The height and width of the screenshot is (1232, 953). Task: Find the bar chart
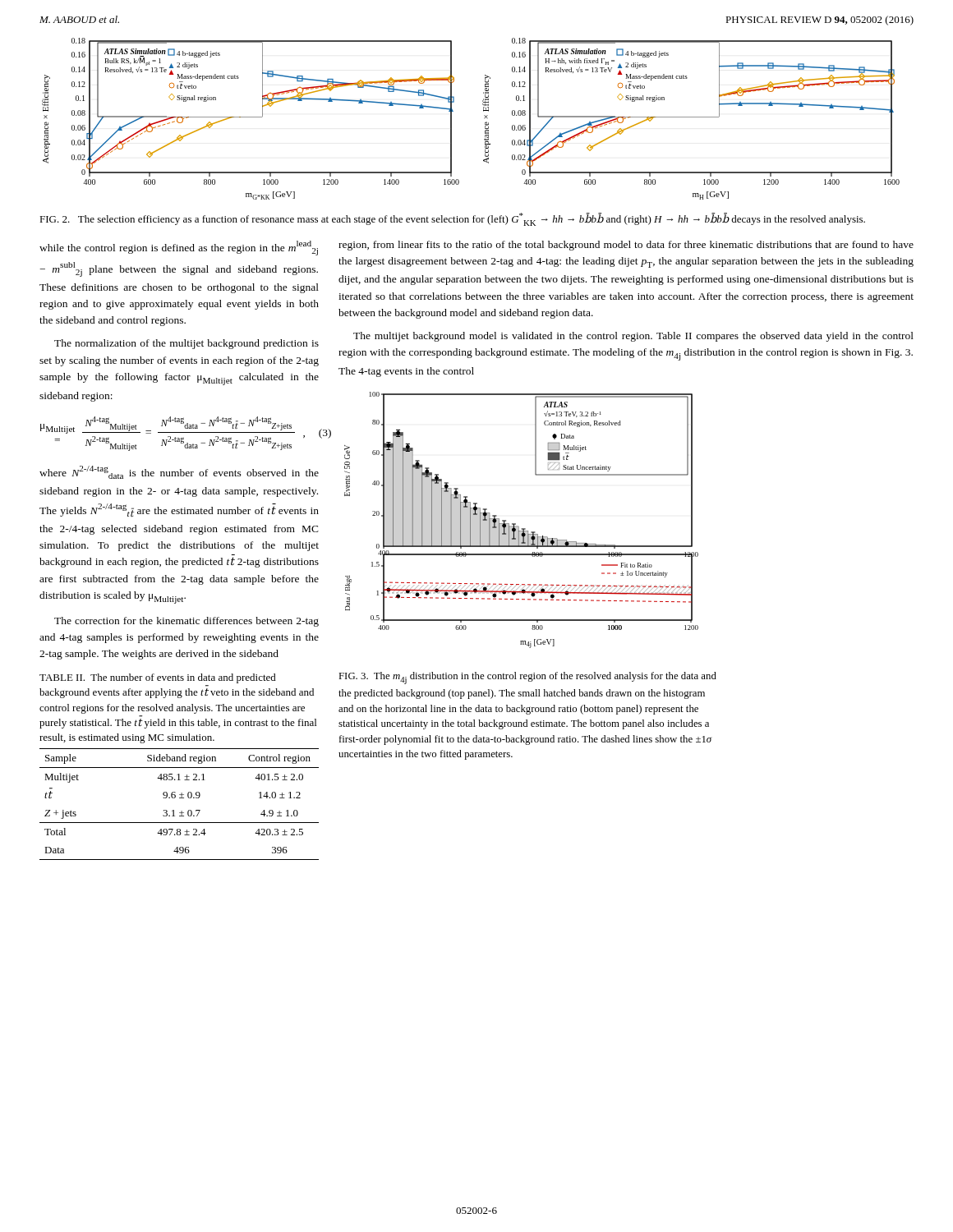point(527,526)
